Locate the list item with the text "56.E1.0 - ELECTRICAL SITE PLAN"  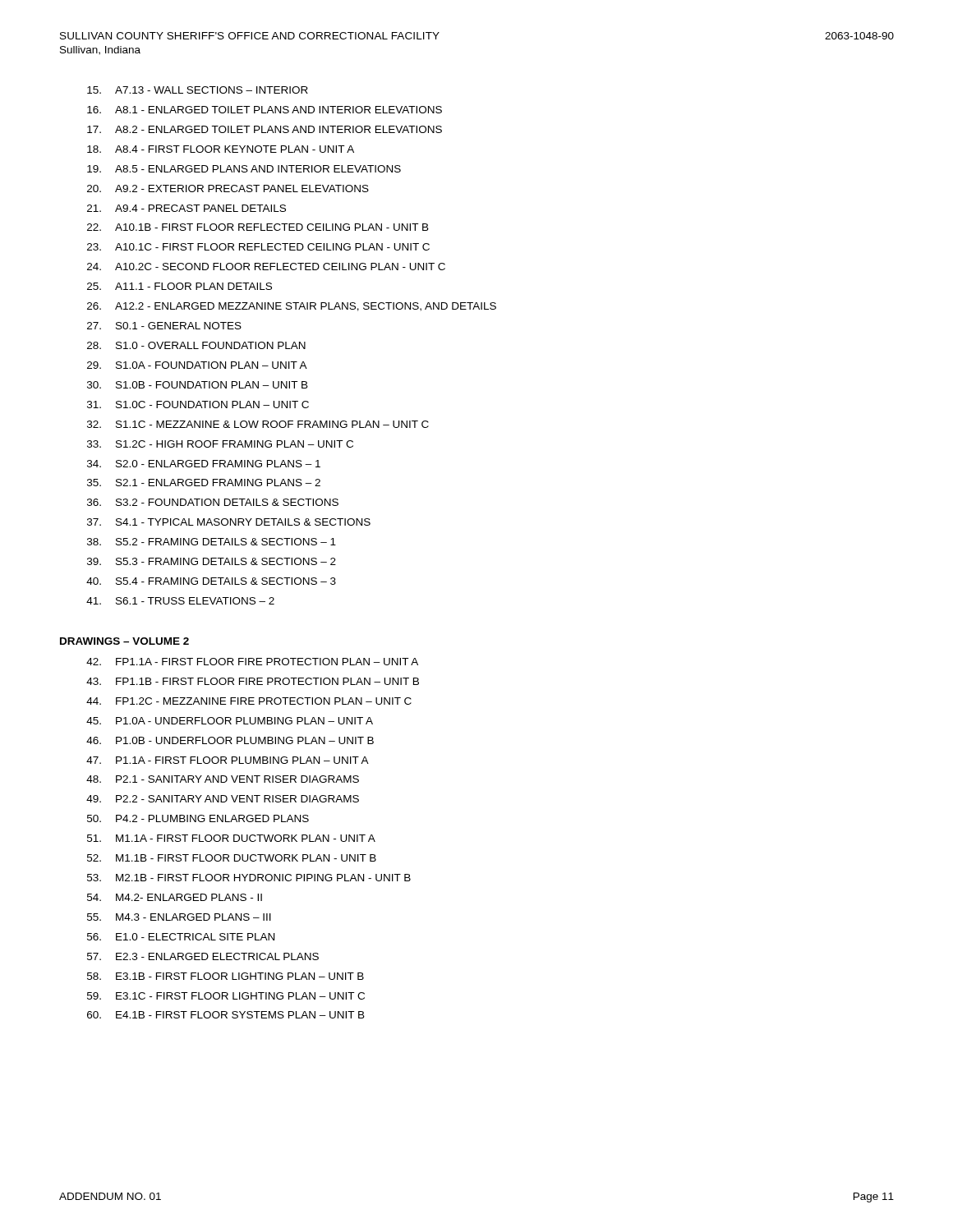[x=181, y=937]
